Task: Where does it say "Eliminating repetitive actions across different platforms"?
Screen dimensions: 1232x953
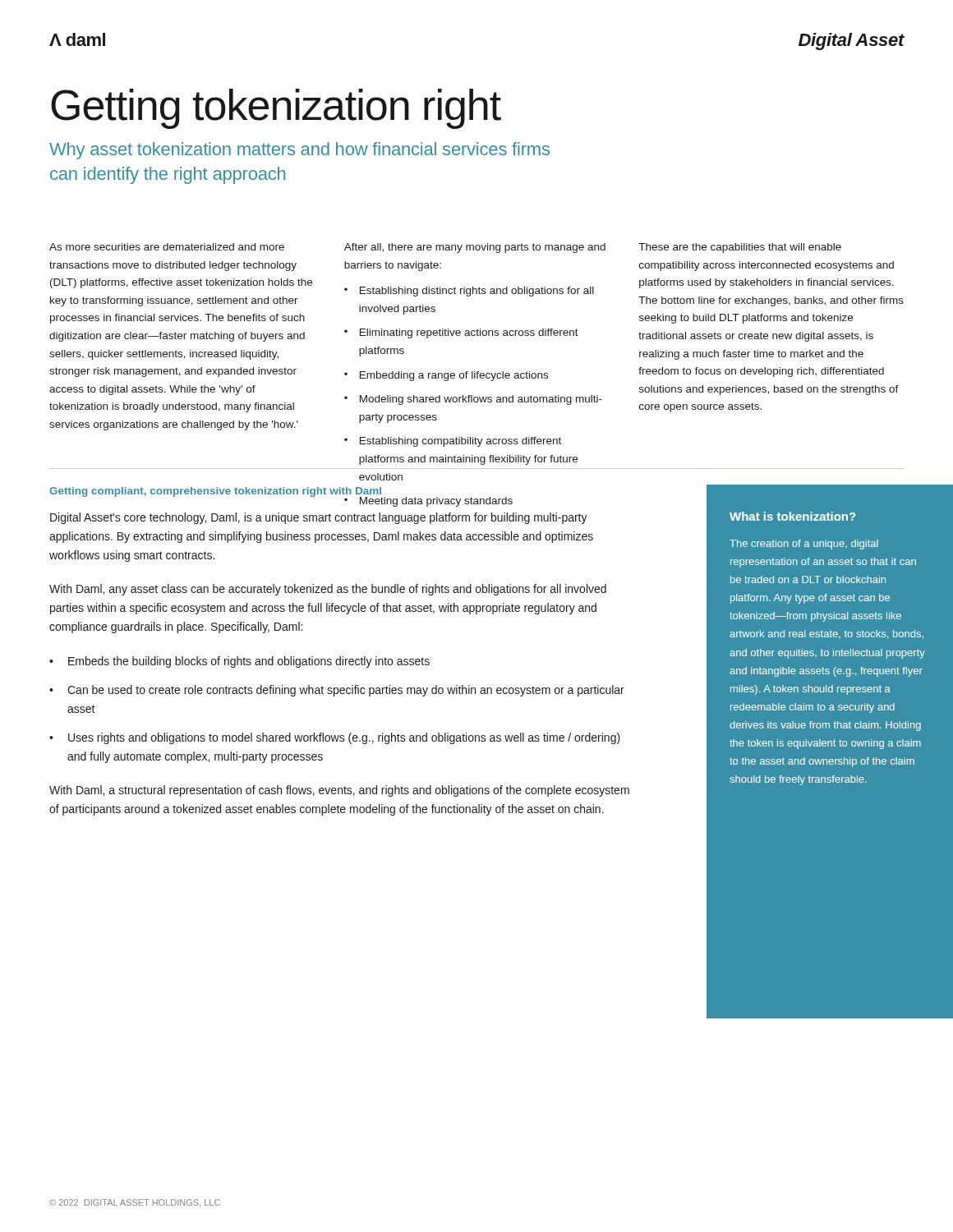Action: pos(468,341)
